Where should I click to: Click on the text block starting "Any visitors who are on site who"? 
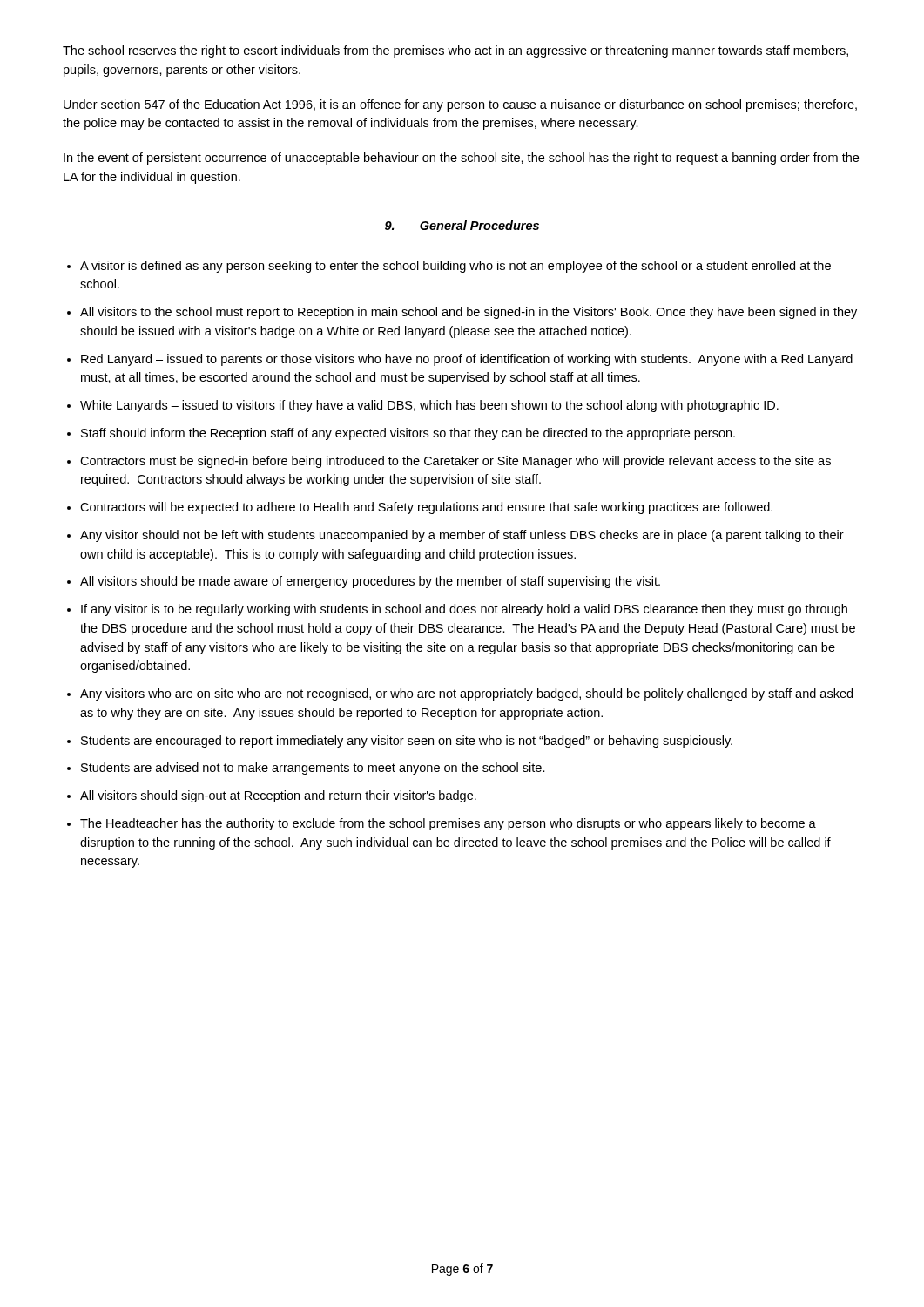pos(467,703)
